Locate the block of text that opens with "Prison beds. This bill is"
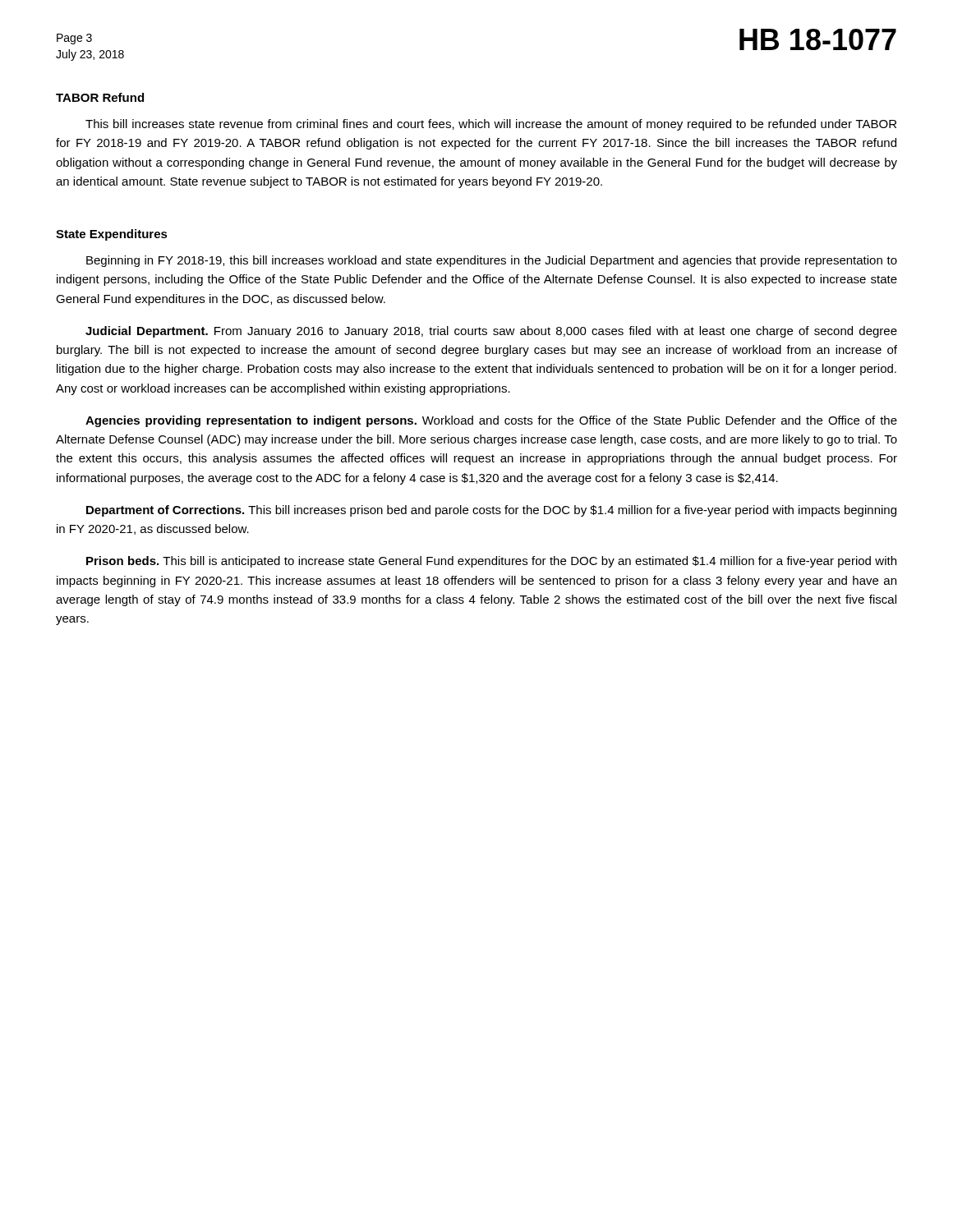Image resolution: width=953 pixels, height=1232 pixels. 476,590
